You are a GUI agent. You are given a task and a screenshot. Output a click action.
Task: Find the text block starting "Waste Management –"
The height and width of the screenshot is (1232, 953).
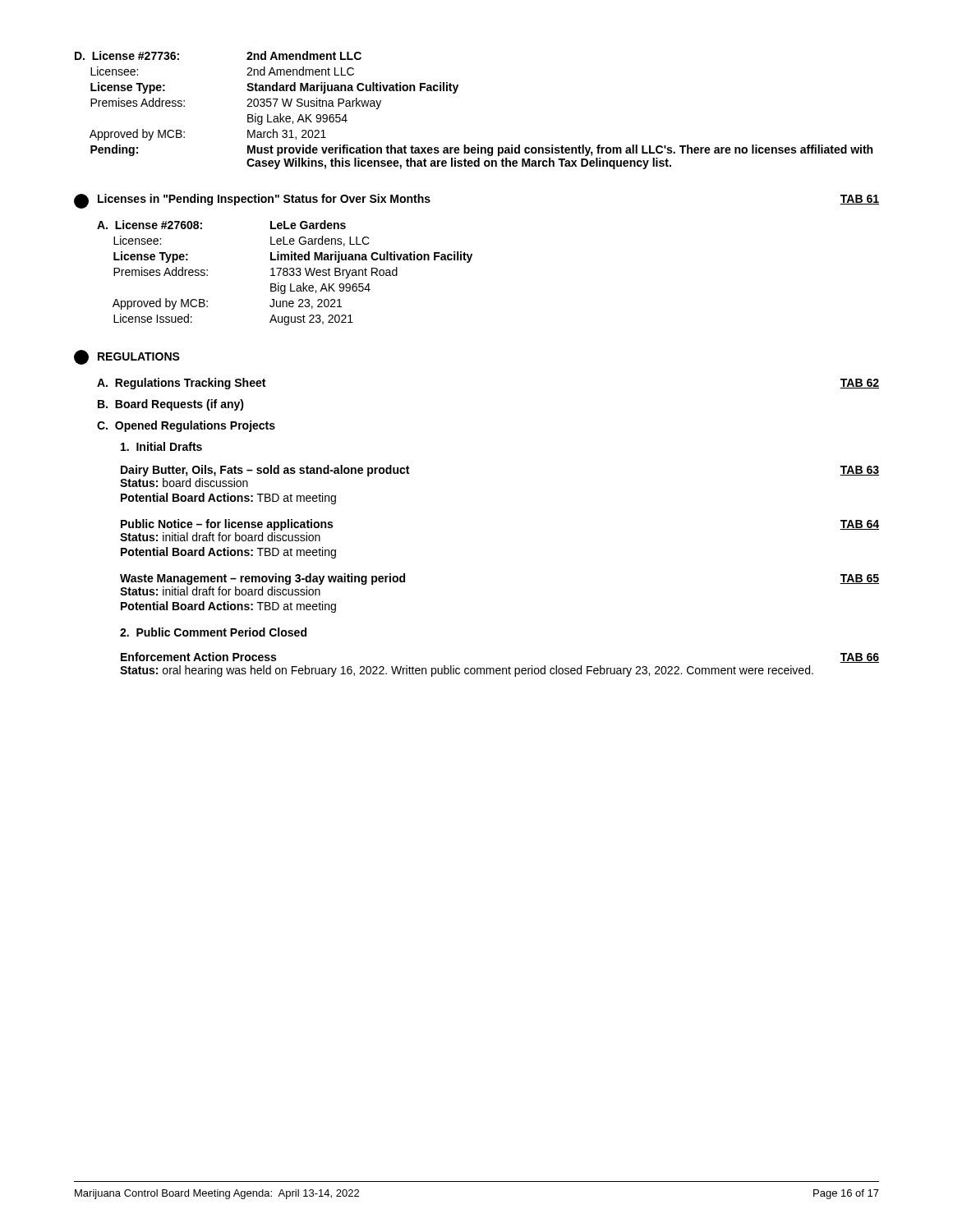pyautogui.click(x=256, y=579)
